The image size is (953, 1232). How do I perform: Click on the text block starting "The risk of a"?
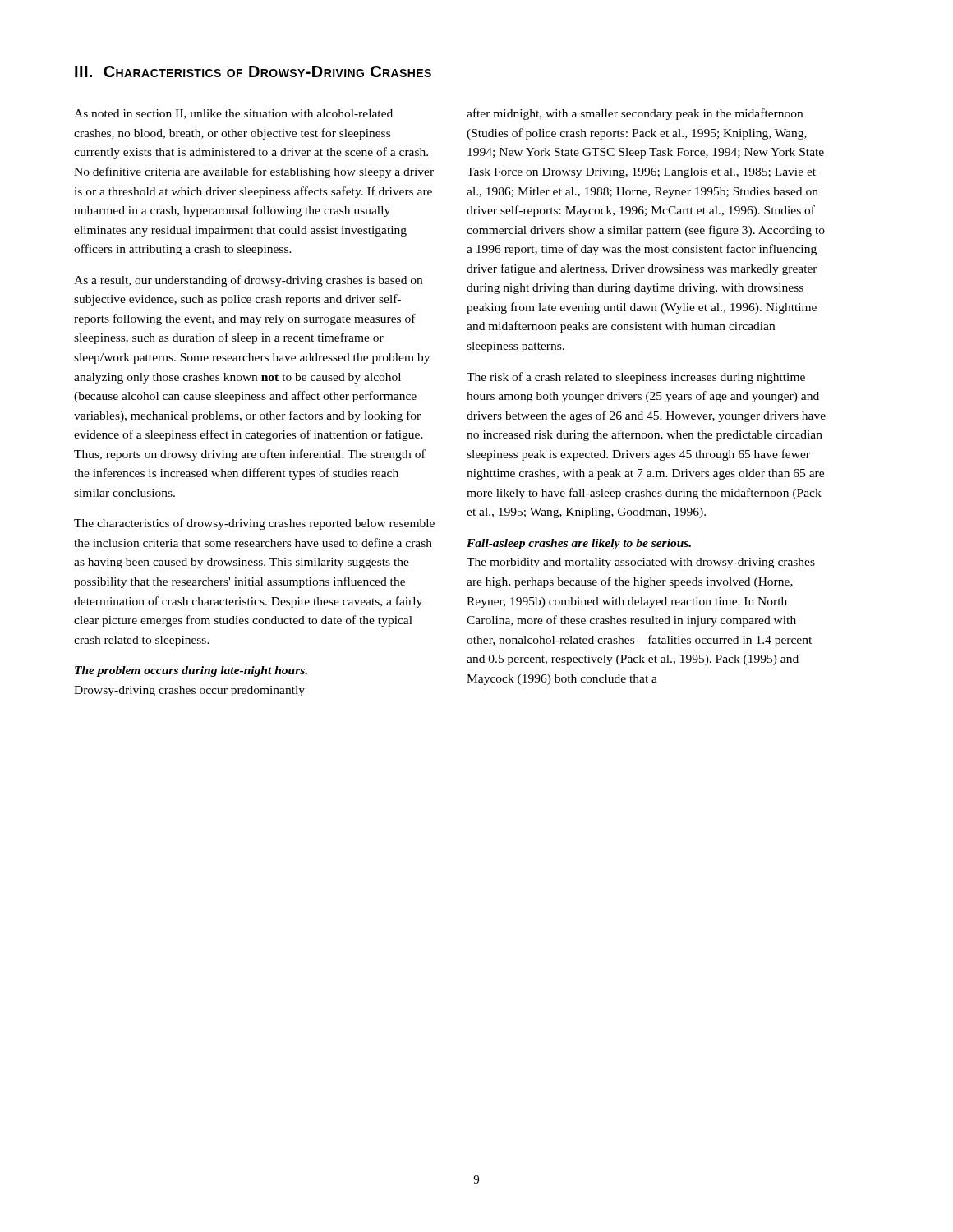647,444
